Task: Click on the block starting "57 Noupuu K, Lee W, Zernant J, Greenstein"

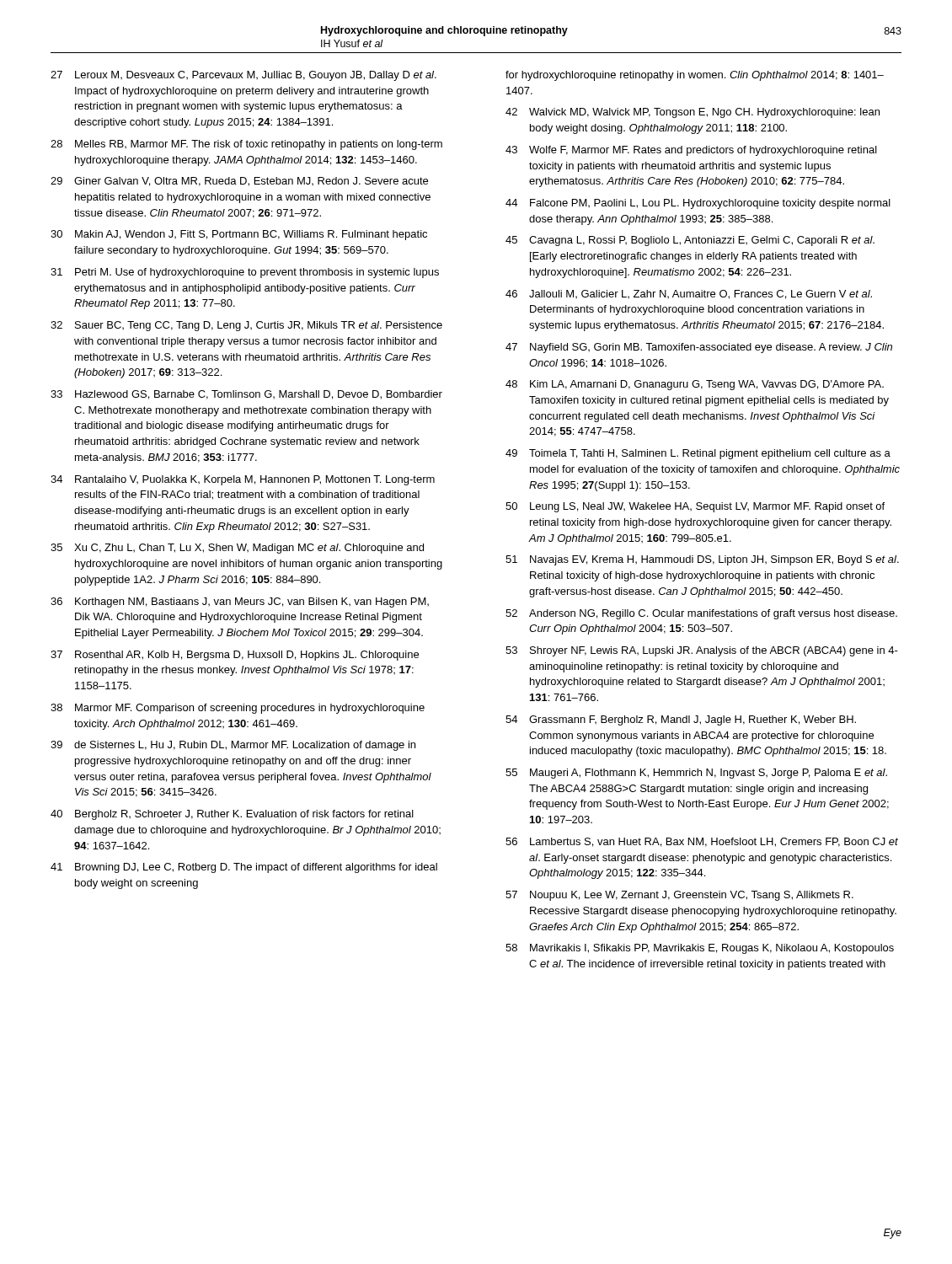Action: pos(703,911)
